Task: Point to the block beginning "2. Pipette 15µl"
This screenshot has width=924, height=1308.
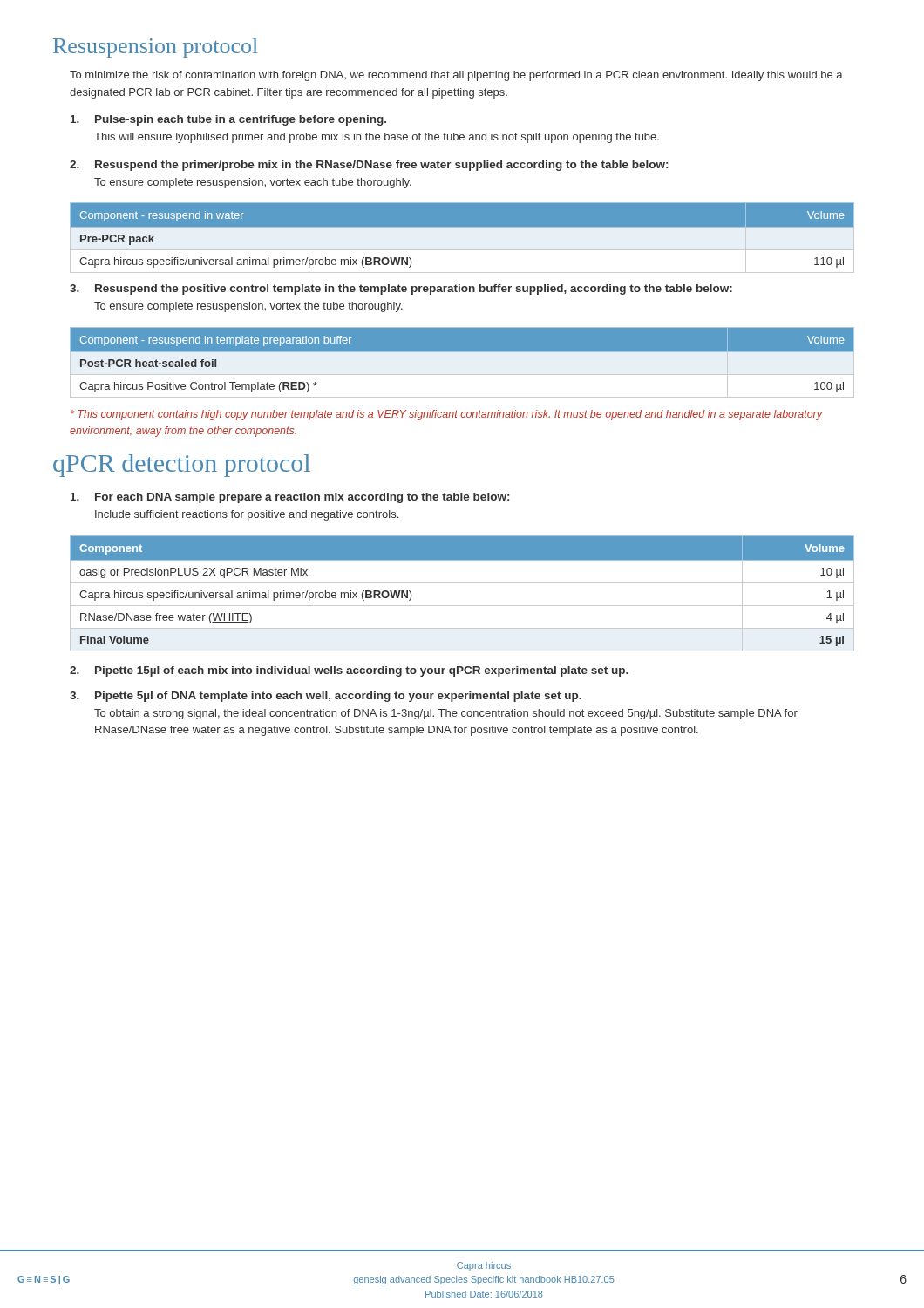Action: pos(462,670)
